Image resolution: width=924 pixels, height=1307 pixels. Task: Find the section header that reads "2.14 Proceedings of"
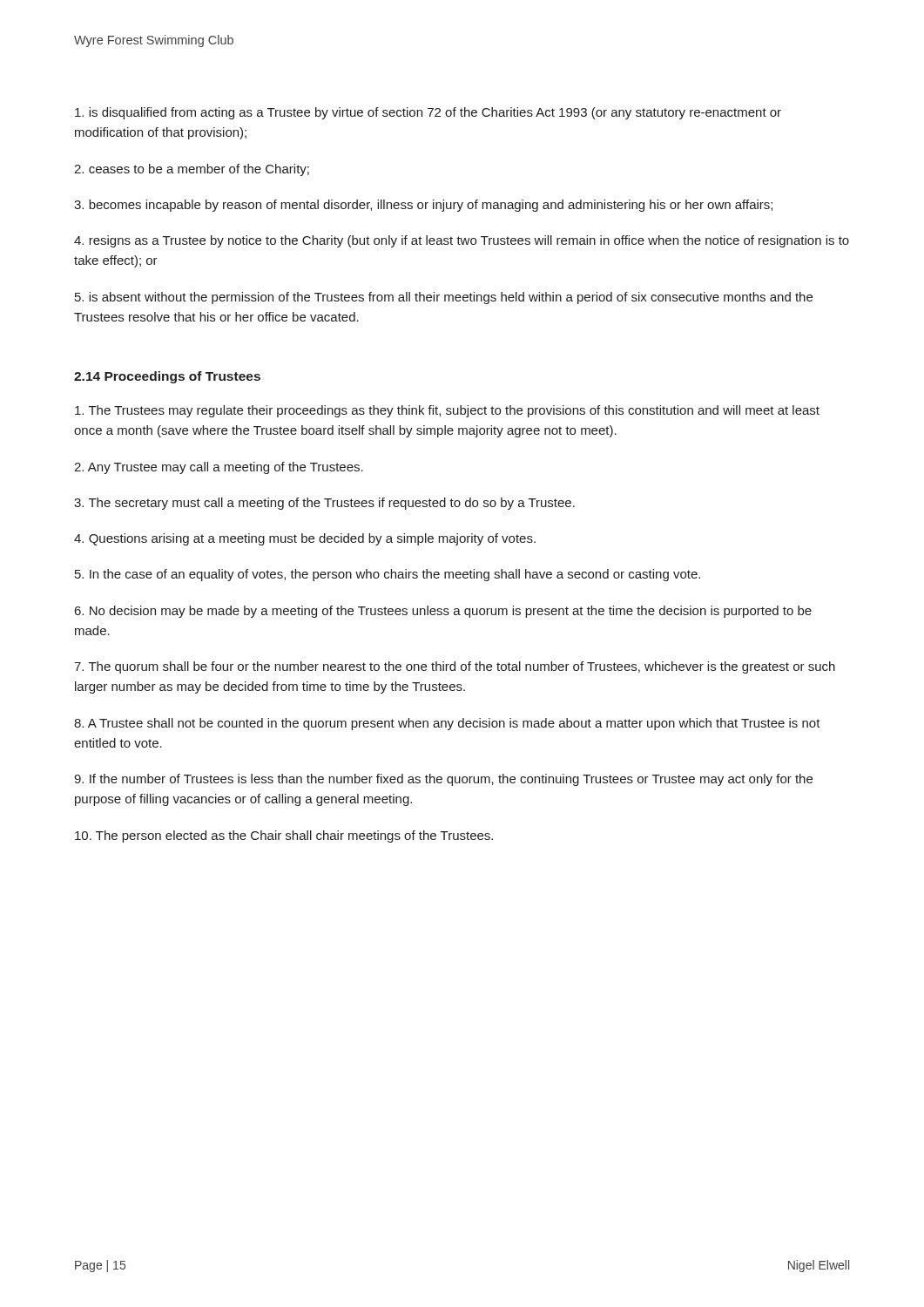click(167, 376)
